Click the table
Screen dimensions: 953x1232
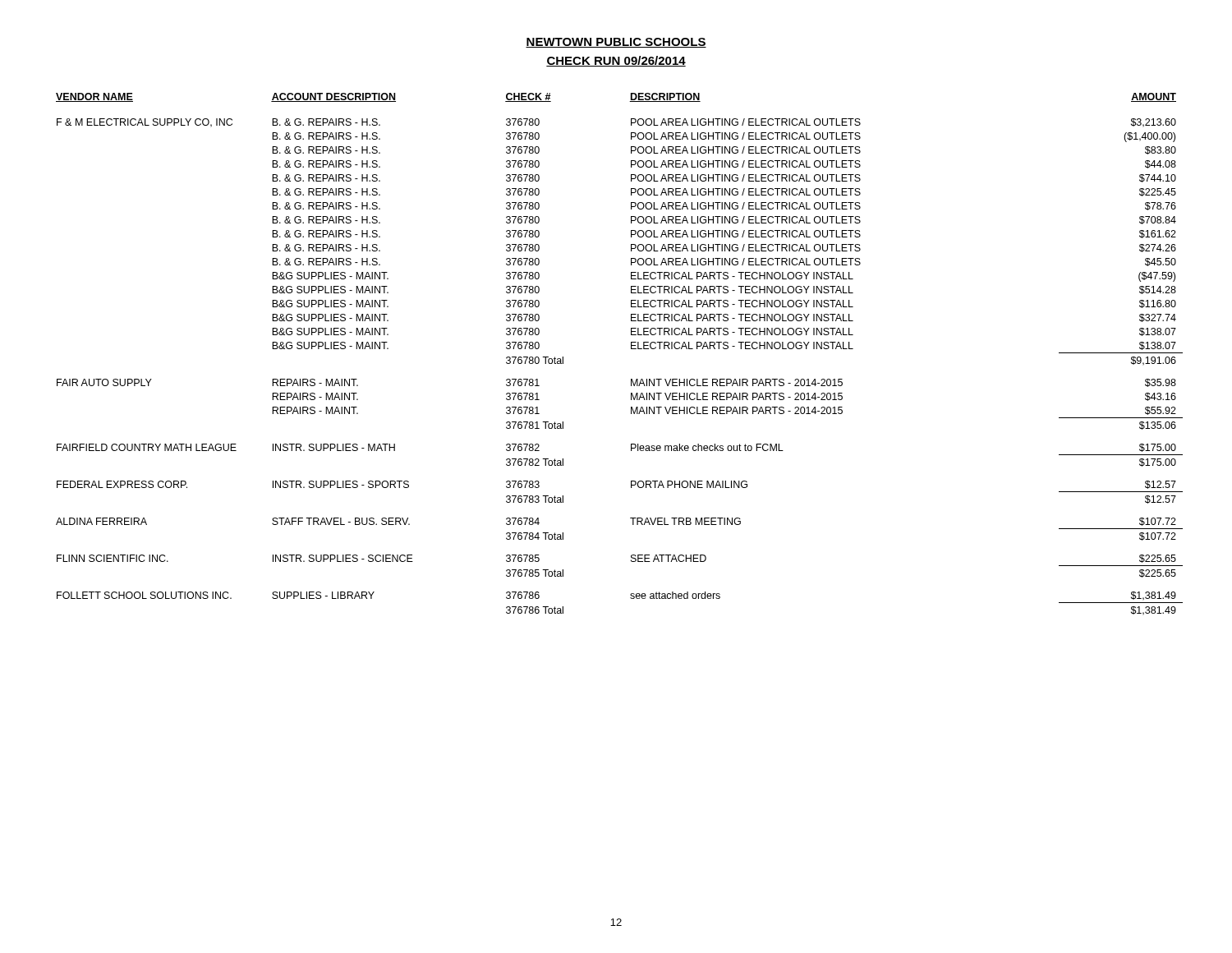tap(616, 354)
